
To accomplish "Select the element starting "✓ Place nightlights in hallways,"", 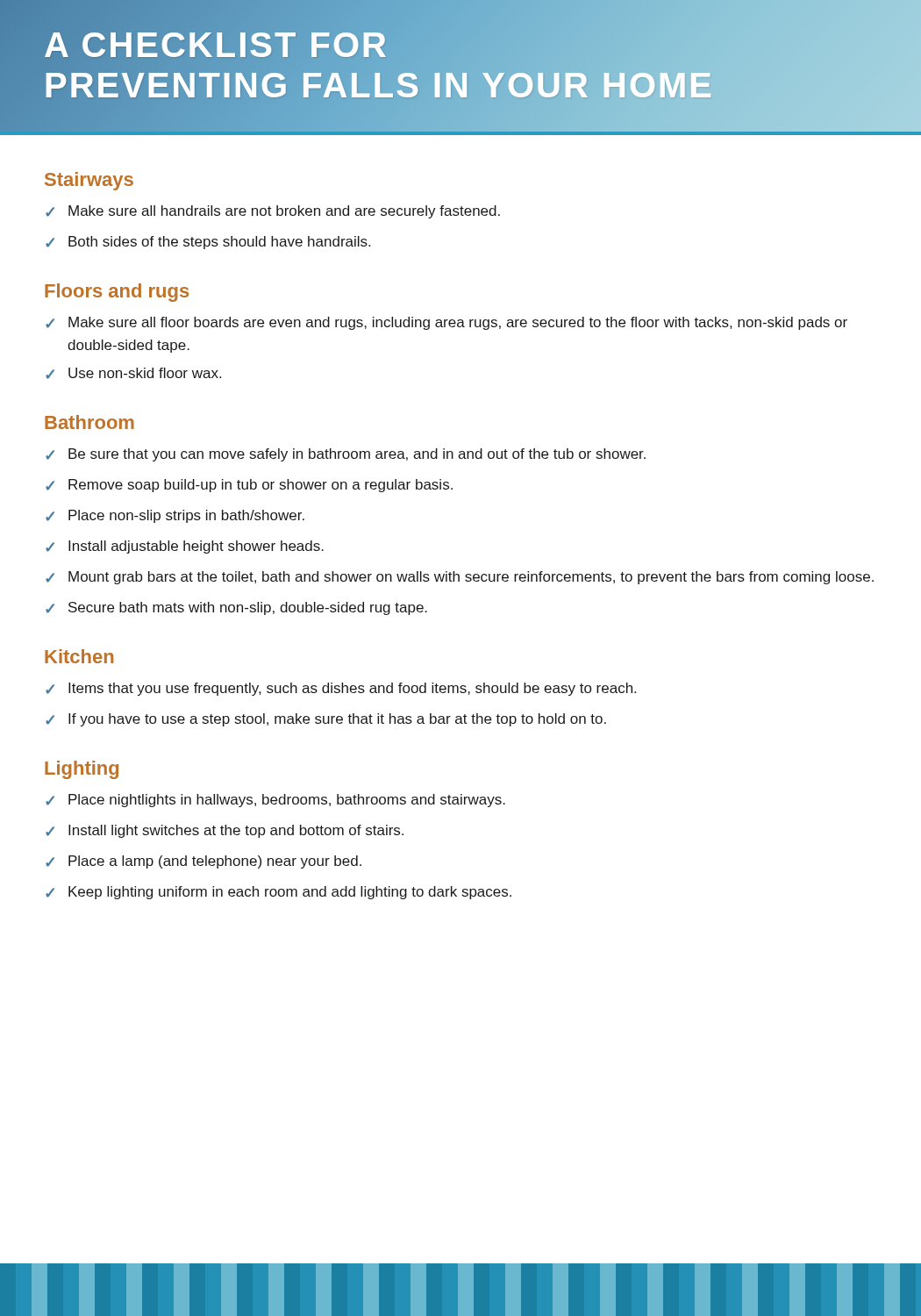I will tap(460, 801).
